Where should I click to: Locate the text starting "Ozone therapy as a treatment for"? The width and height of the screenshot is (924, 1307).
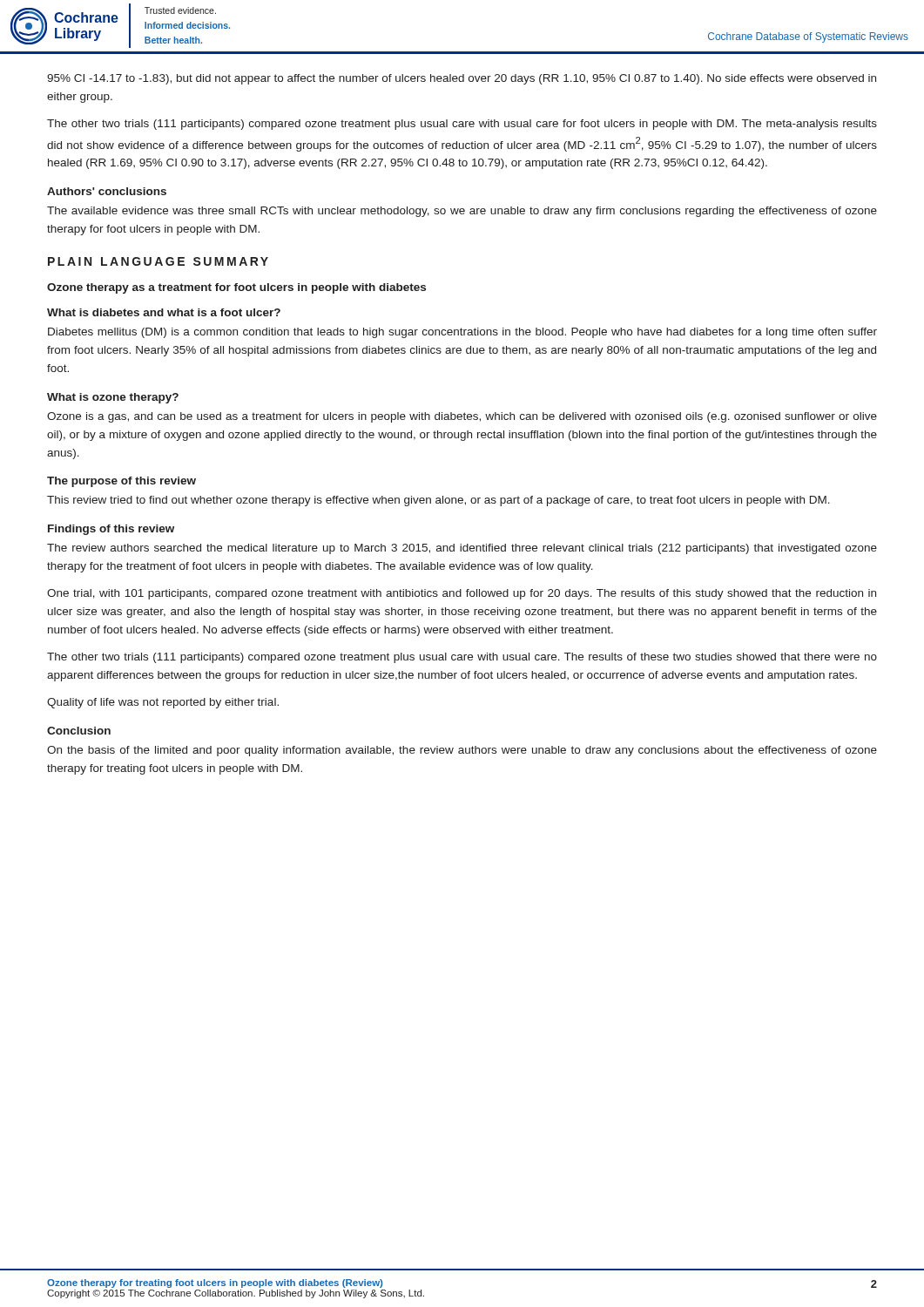click(237, 287)
